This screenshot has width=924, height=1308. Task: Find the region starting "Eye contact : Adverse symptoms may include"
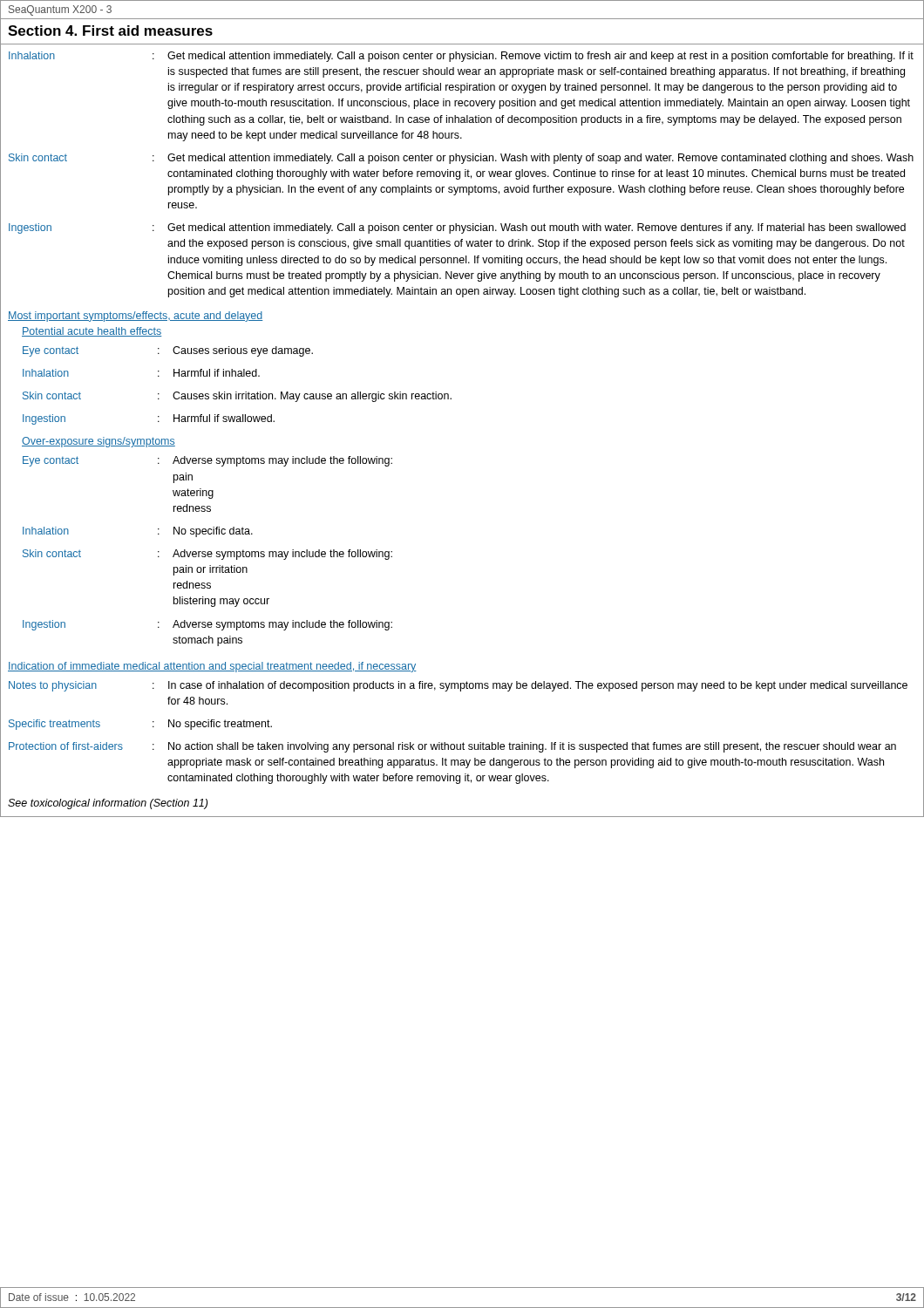[x=207, y=461]
